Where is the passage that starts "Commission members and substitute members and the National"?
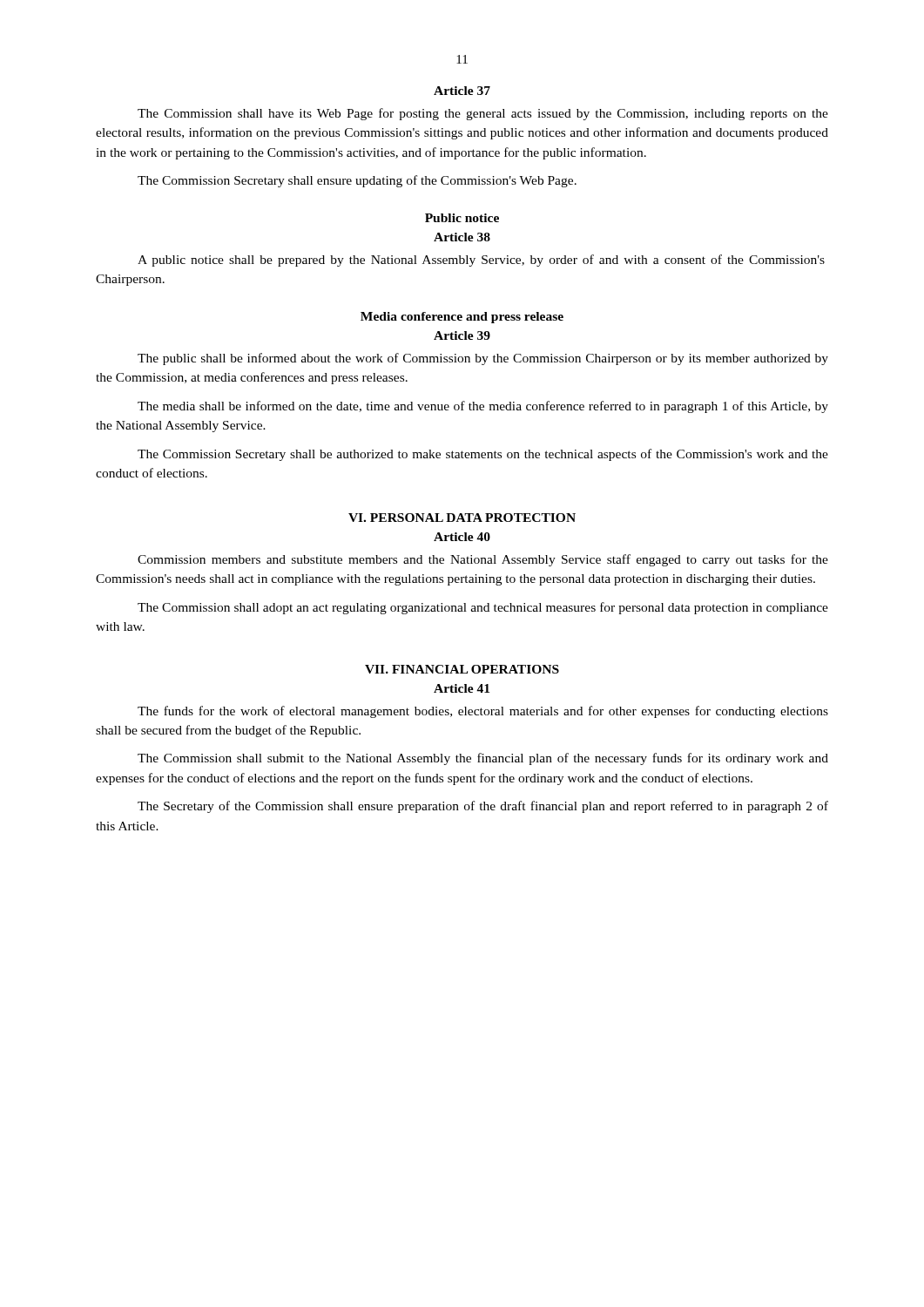Viewport: 924px width, 1307px height. 462,593
